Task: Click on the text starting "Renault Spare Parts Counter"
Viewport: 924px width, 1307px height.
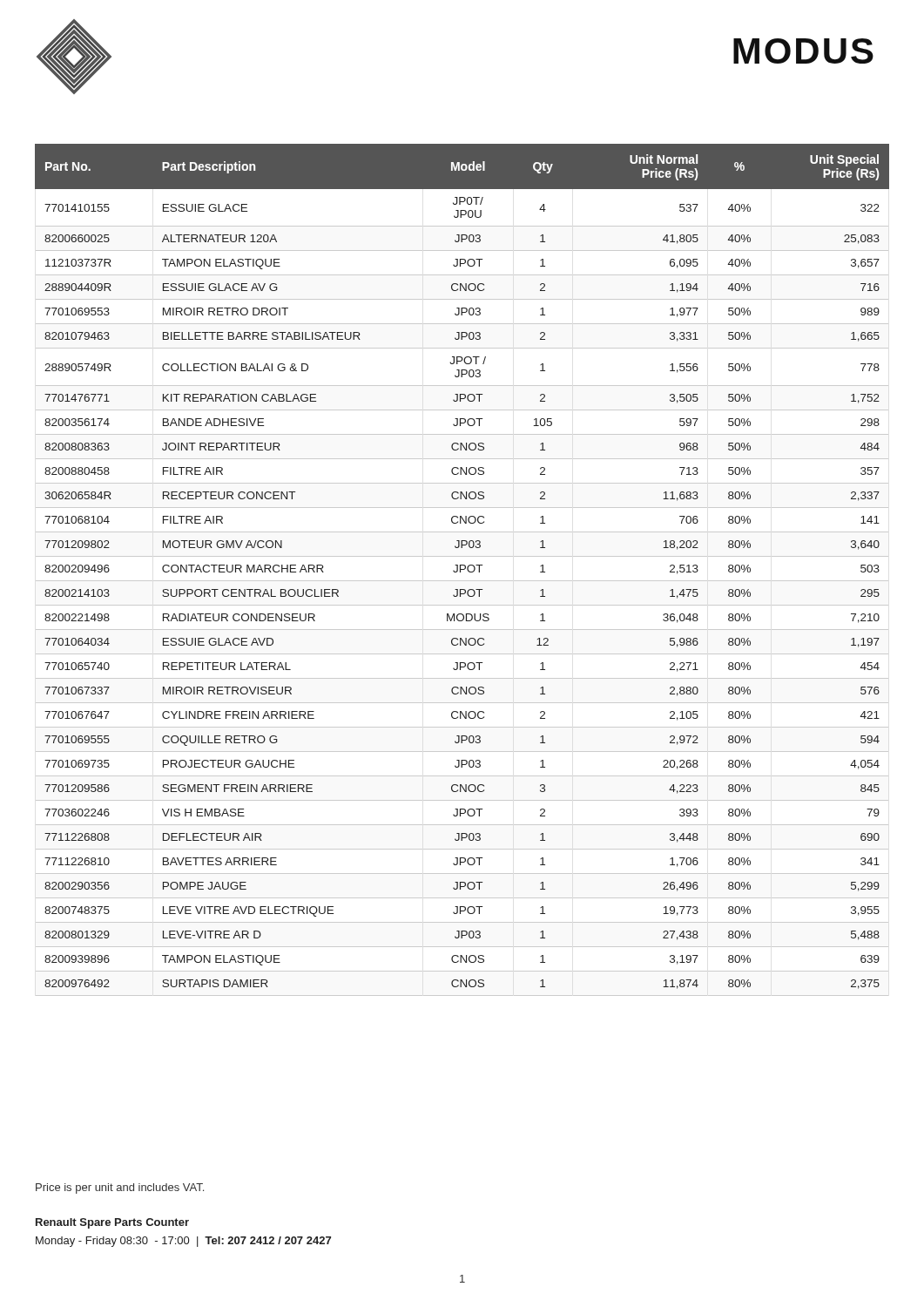Action: tap(183, 1231)
